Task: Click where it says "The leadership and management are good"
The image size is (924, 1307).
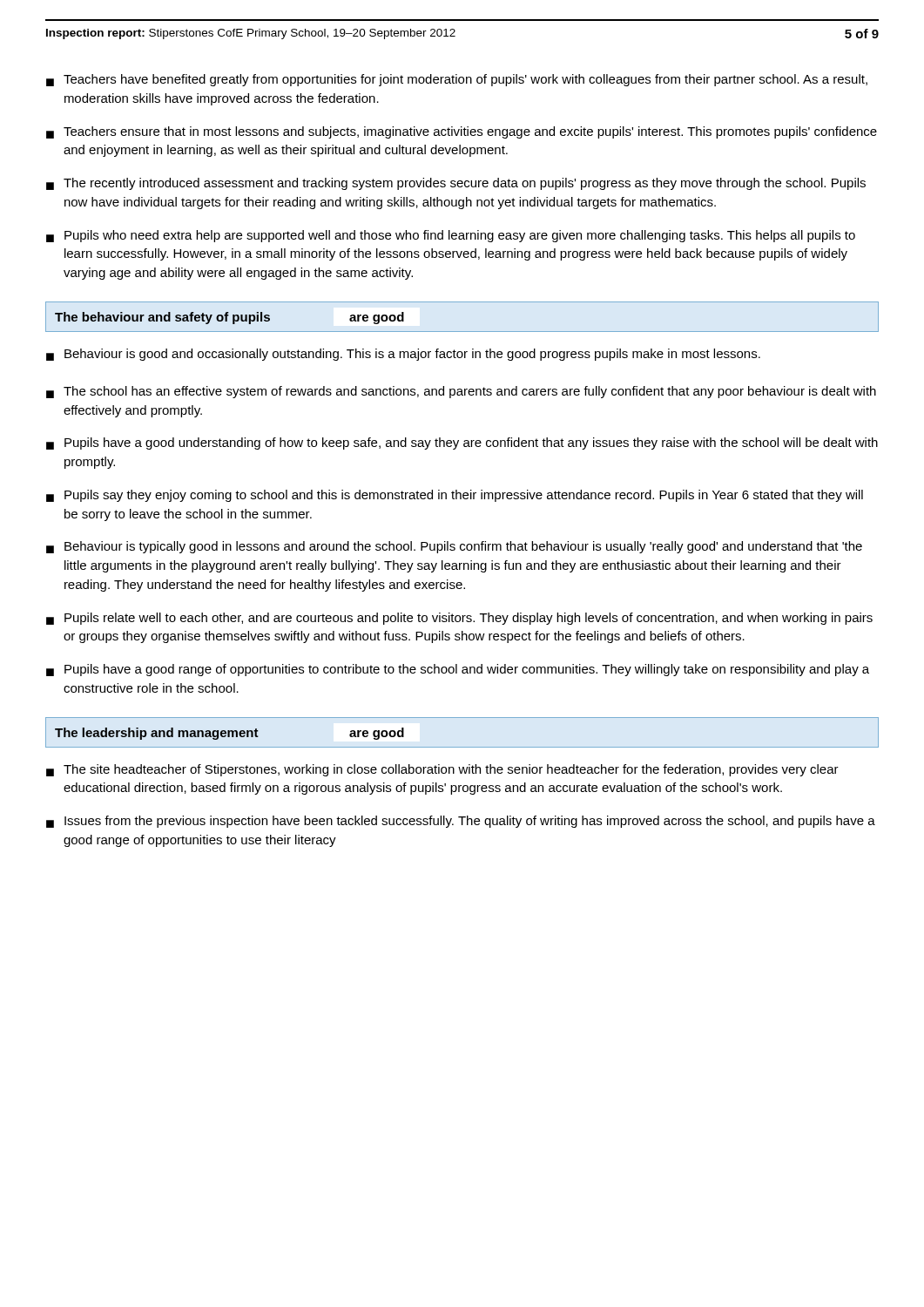Action: 237,732
